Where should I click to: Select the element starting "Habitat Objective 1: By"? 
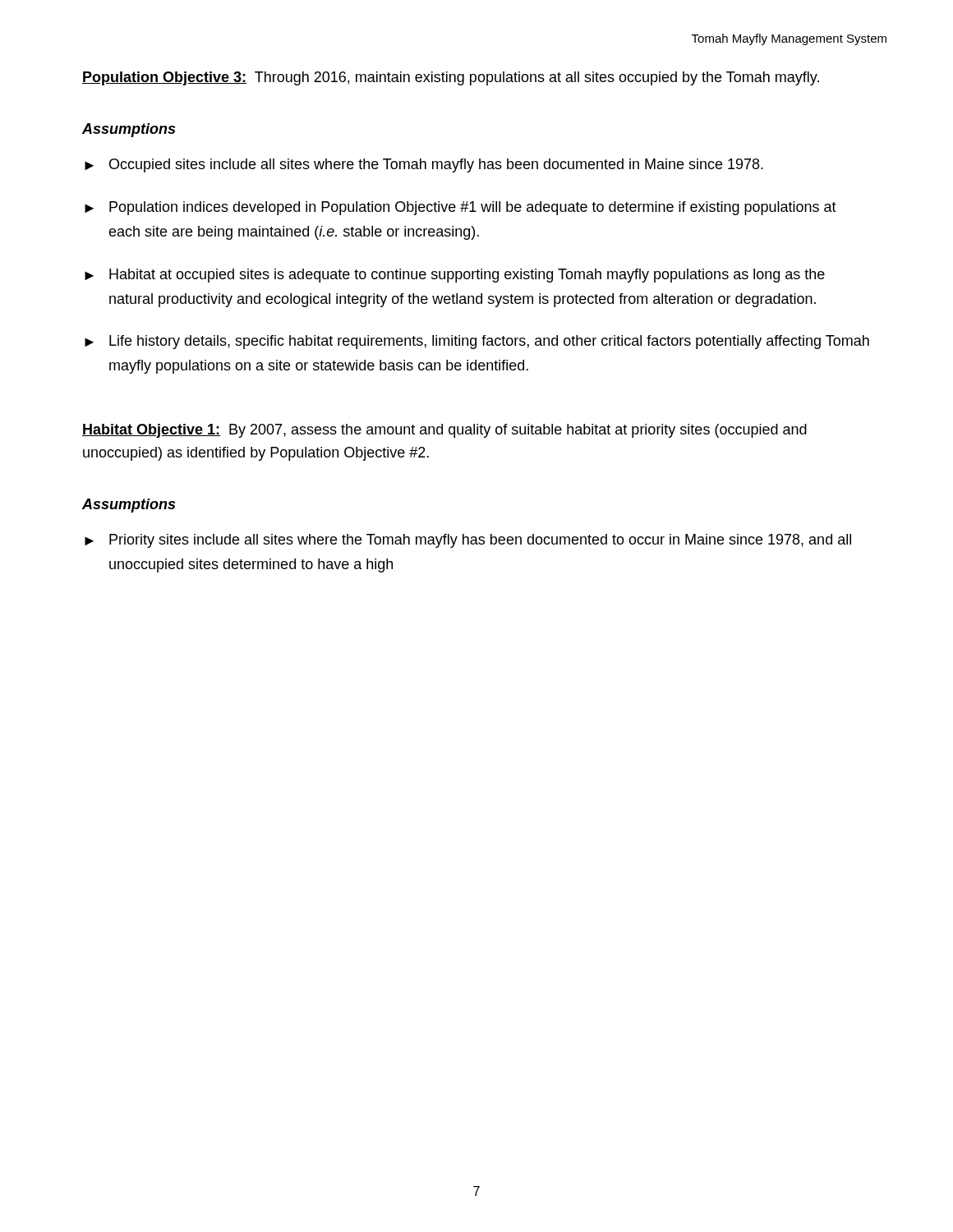445,441
